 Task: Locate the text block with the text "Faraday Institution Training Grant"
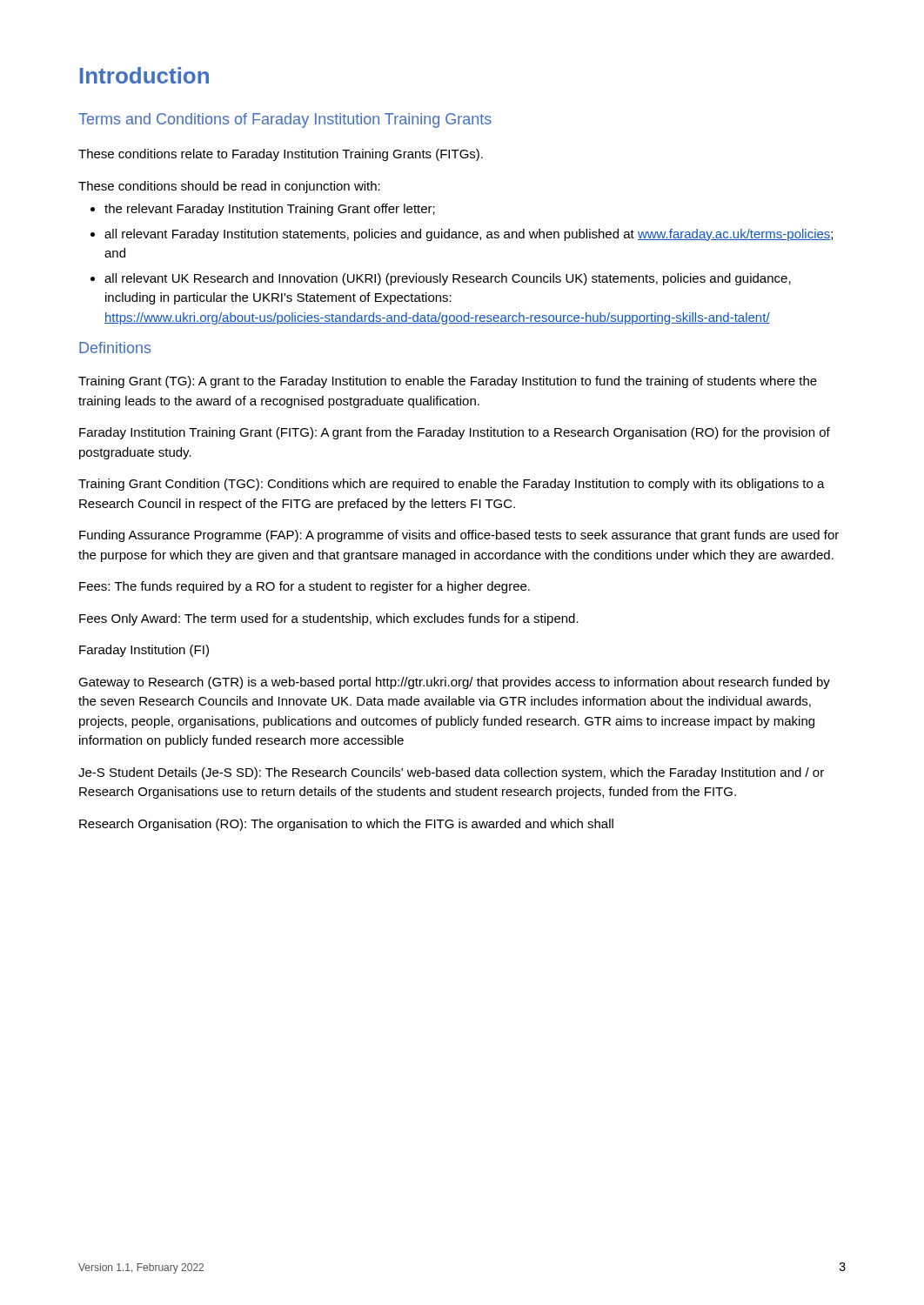pos(454,442)
